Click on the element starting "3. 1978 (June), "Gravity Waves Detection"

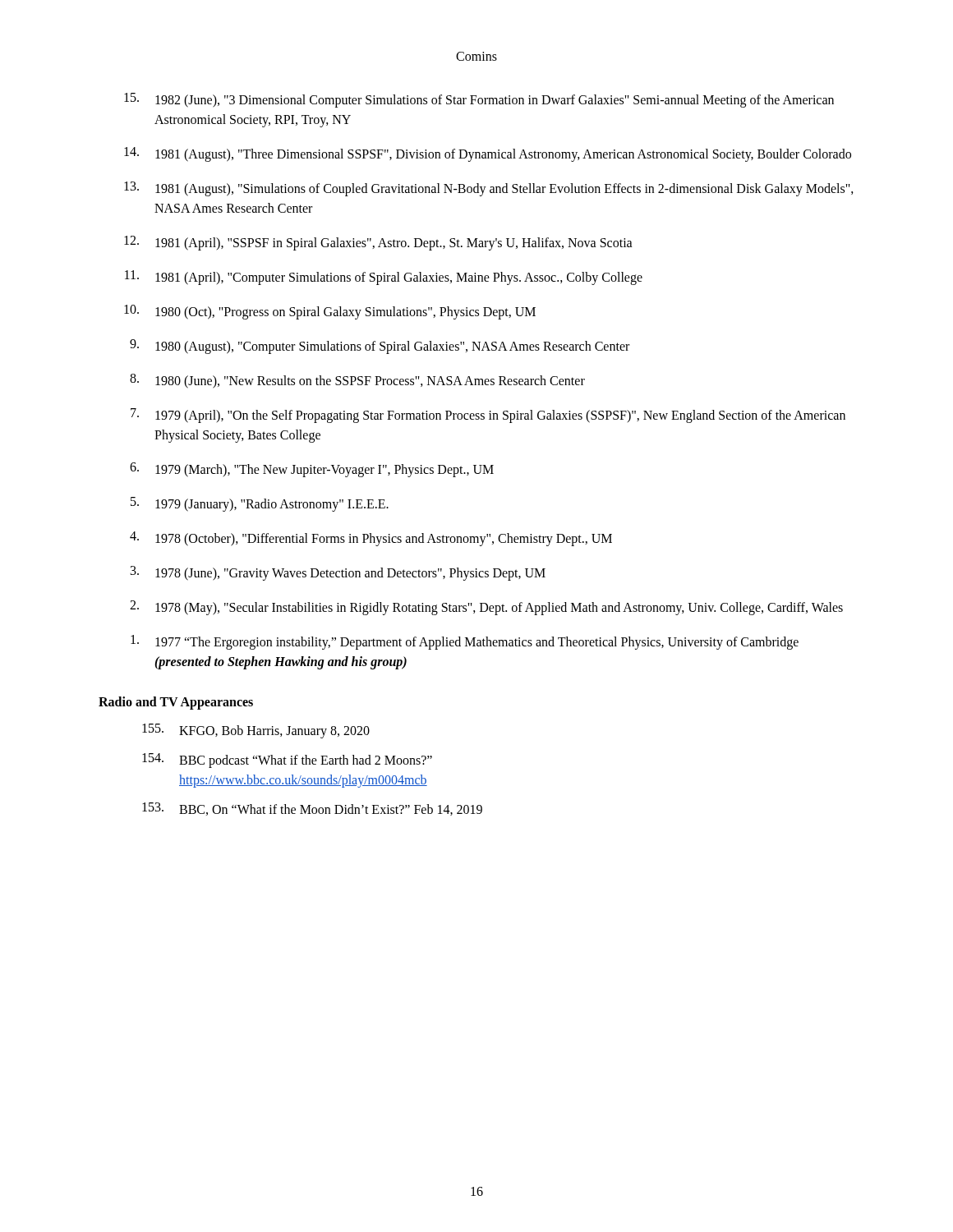476,573
